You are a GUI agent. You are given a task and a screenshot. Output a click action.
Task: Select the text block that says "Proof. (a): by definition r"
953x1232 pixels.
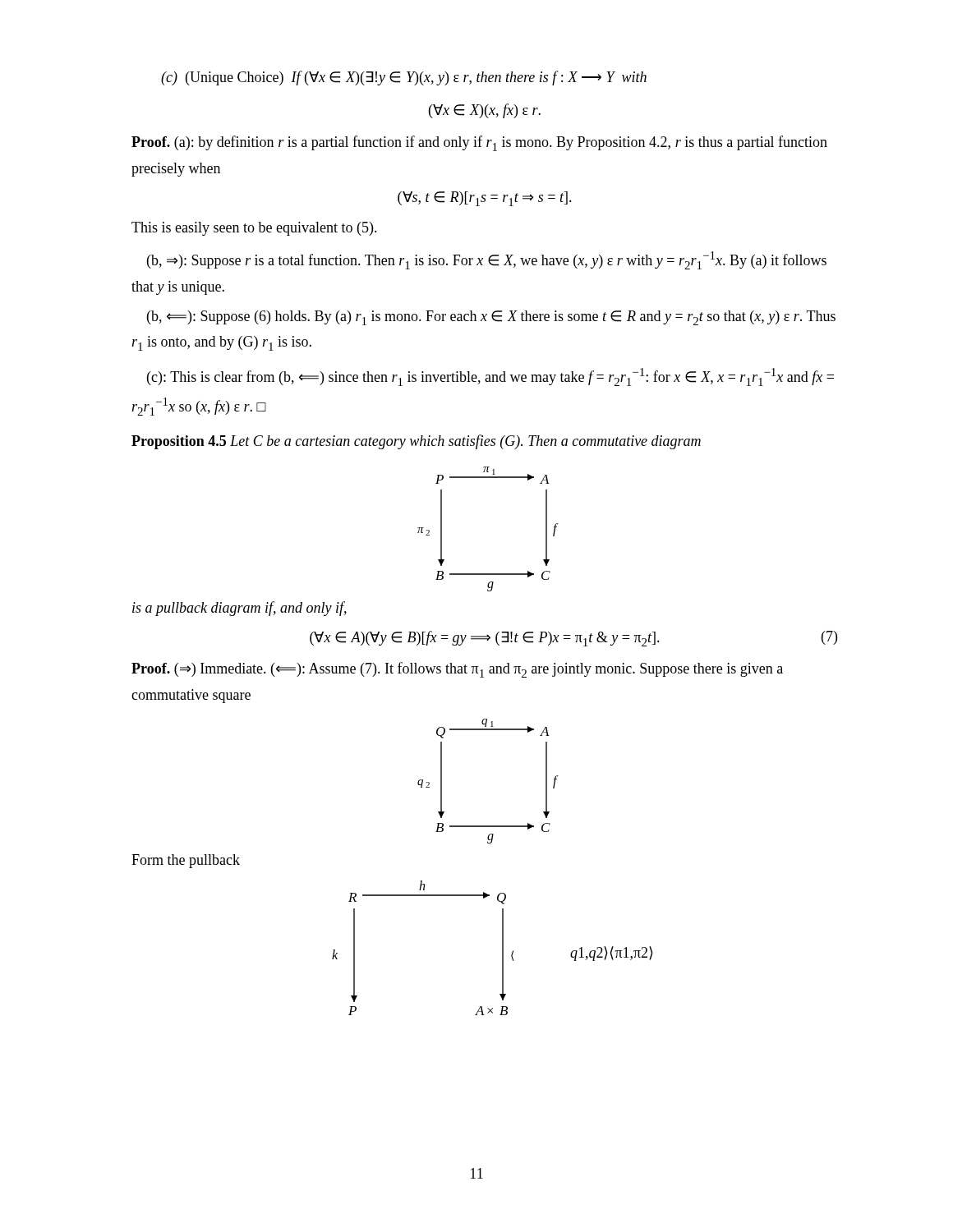point(479,155)
